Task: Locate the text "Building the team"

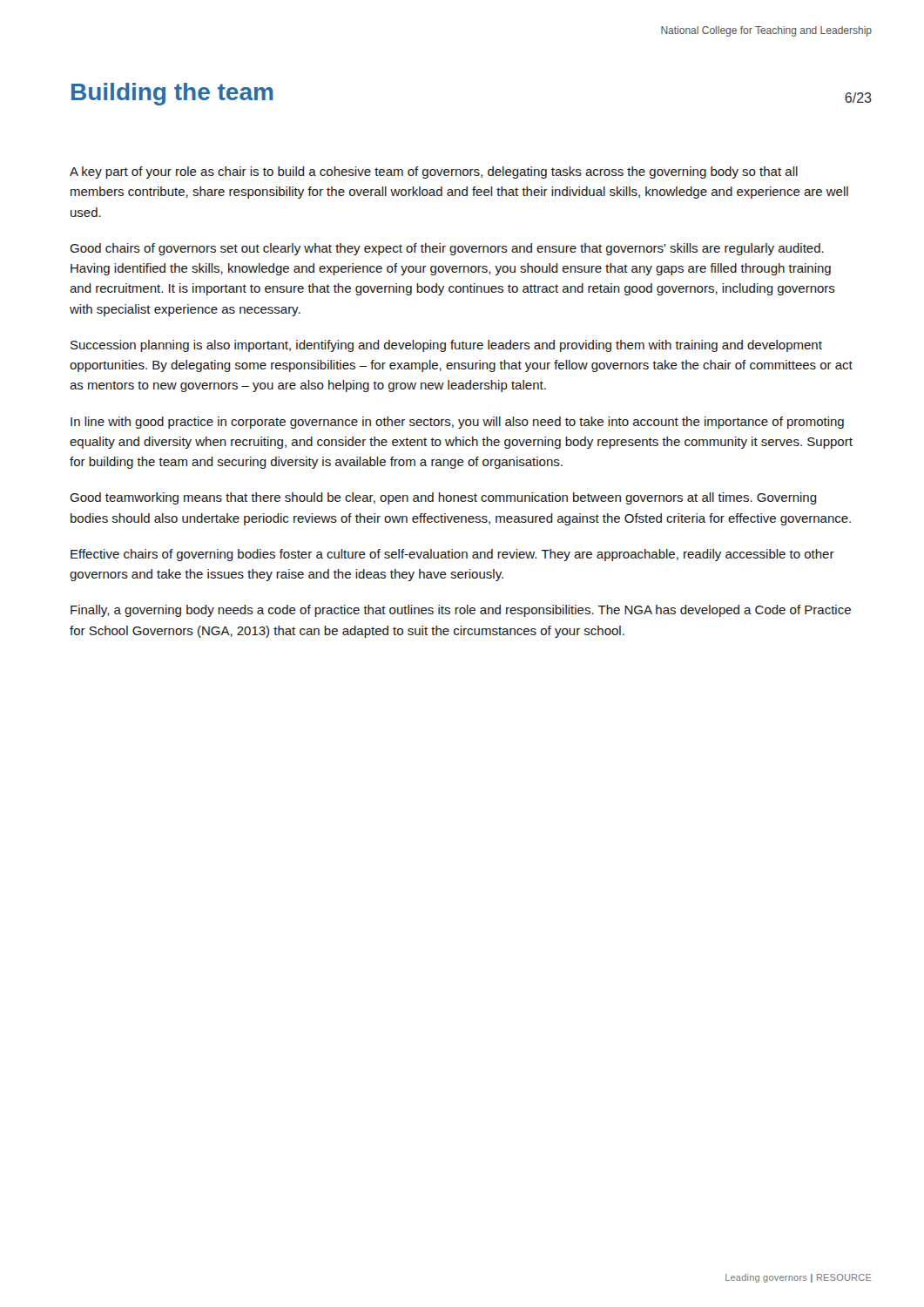Action: (x=172, y=92)
